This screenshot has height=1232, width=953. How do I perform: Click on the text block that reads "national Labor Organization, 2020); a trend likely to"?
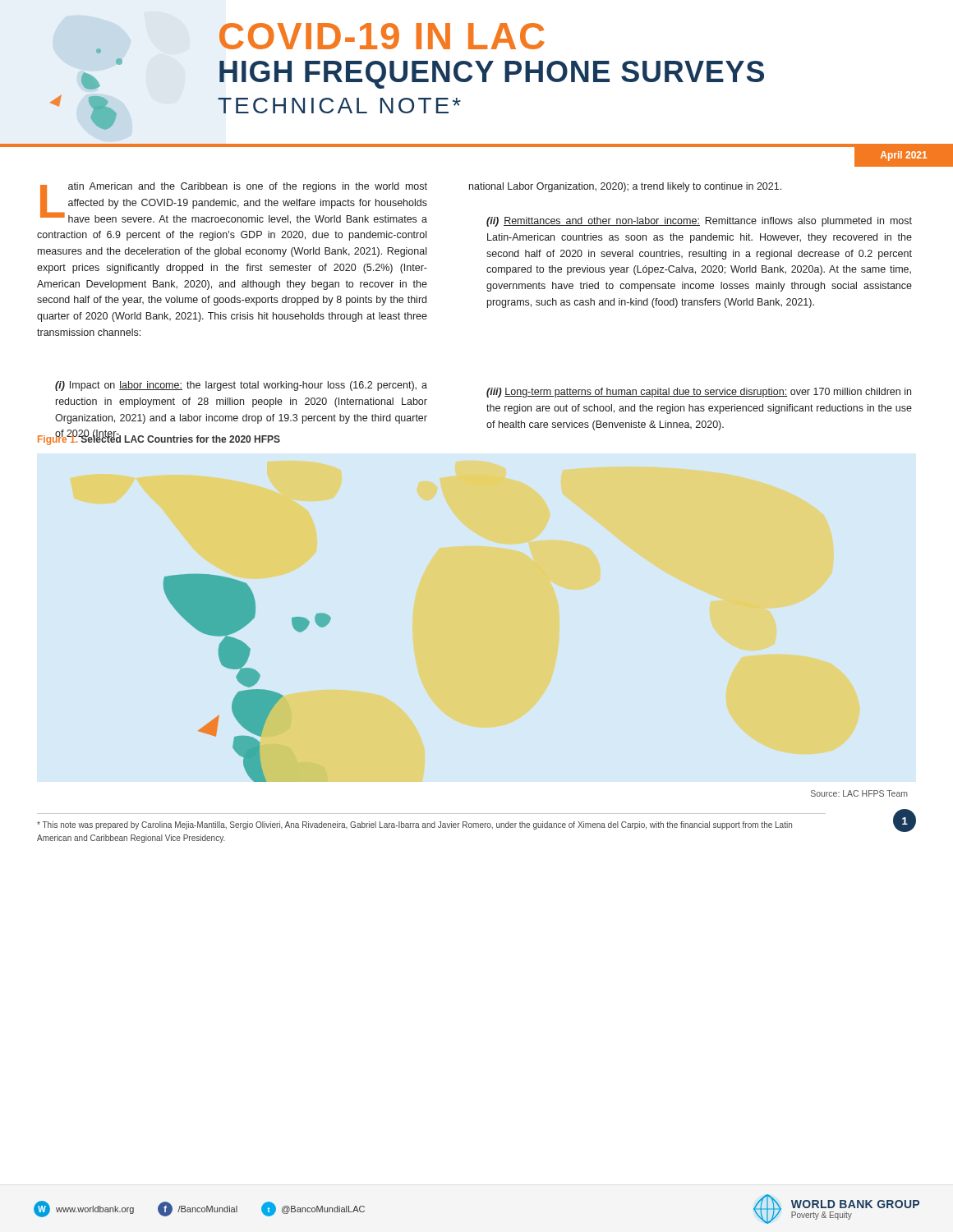(x=690, y=187)
